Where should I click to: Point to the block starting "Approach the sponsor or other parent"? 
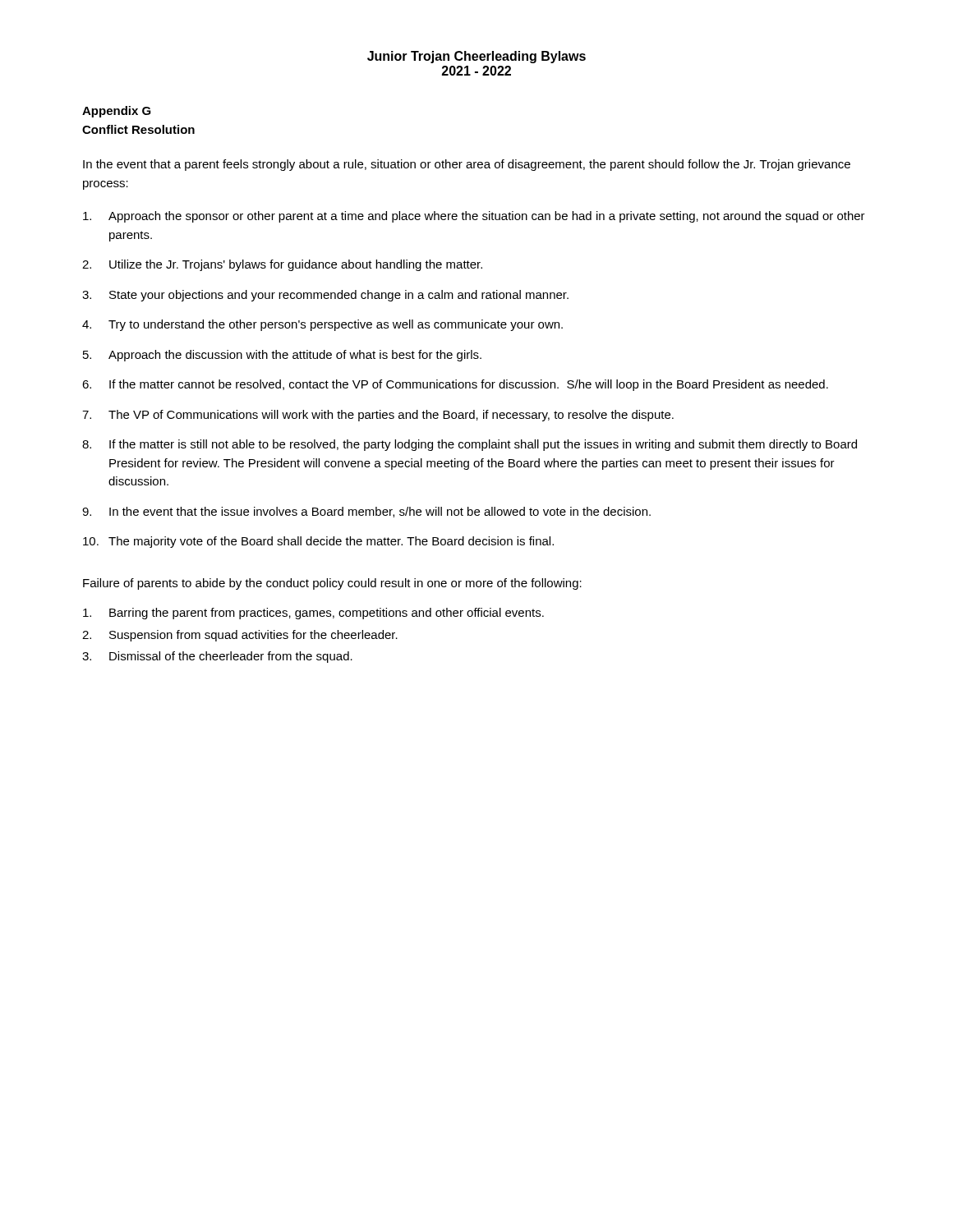coord(476,225)
